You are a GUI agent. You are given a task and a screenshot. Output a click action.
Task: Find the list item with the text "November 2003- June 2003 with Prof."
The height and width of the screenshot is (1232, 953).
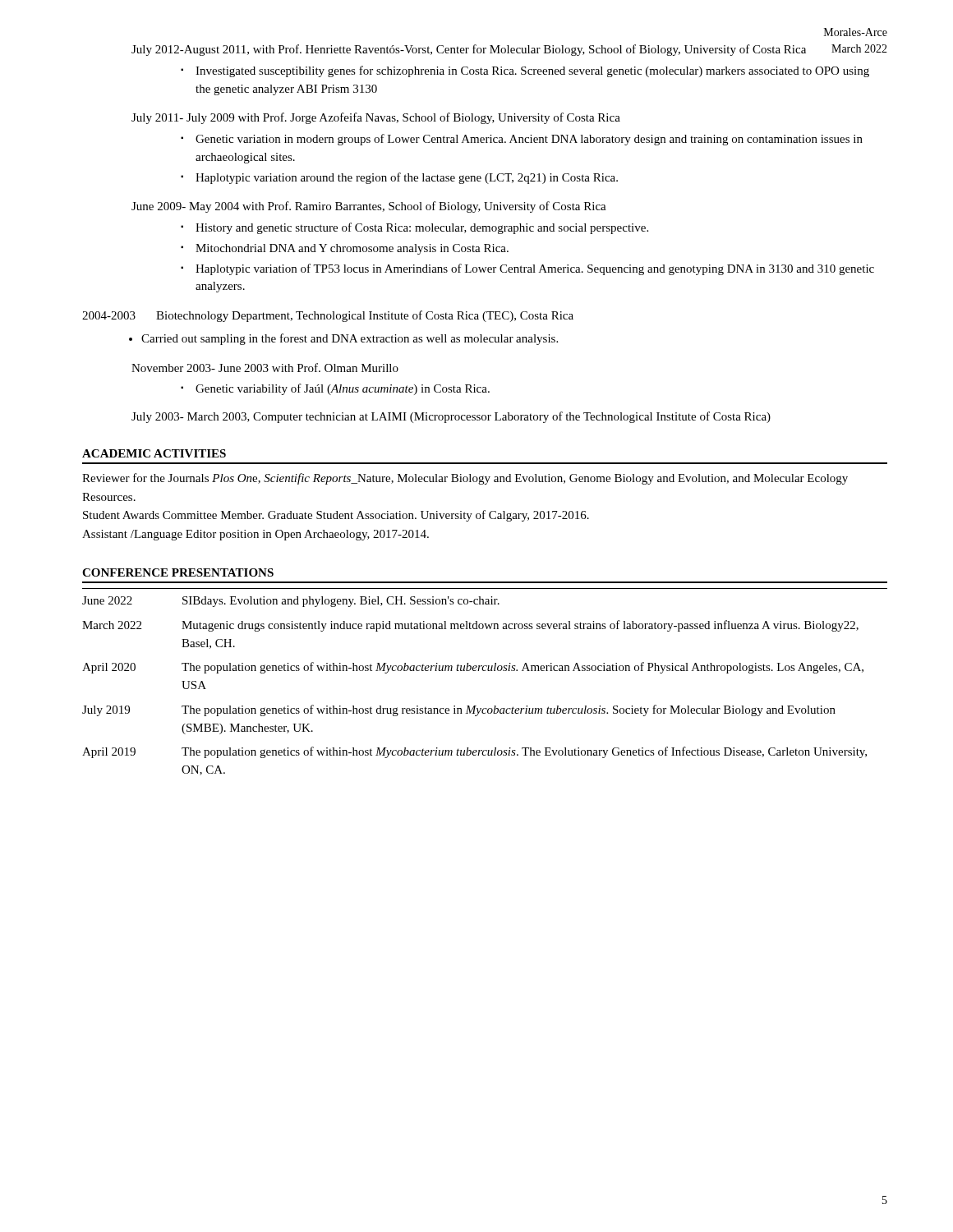coord(265,368)
